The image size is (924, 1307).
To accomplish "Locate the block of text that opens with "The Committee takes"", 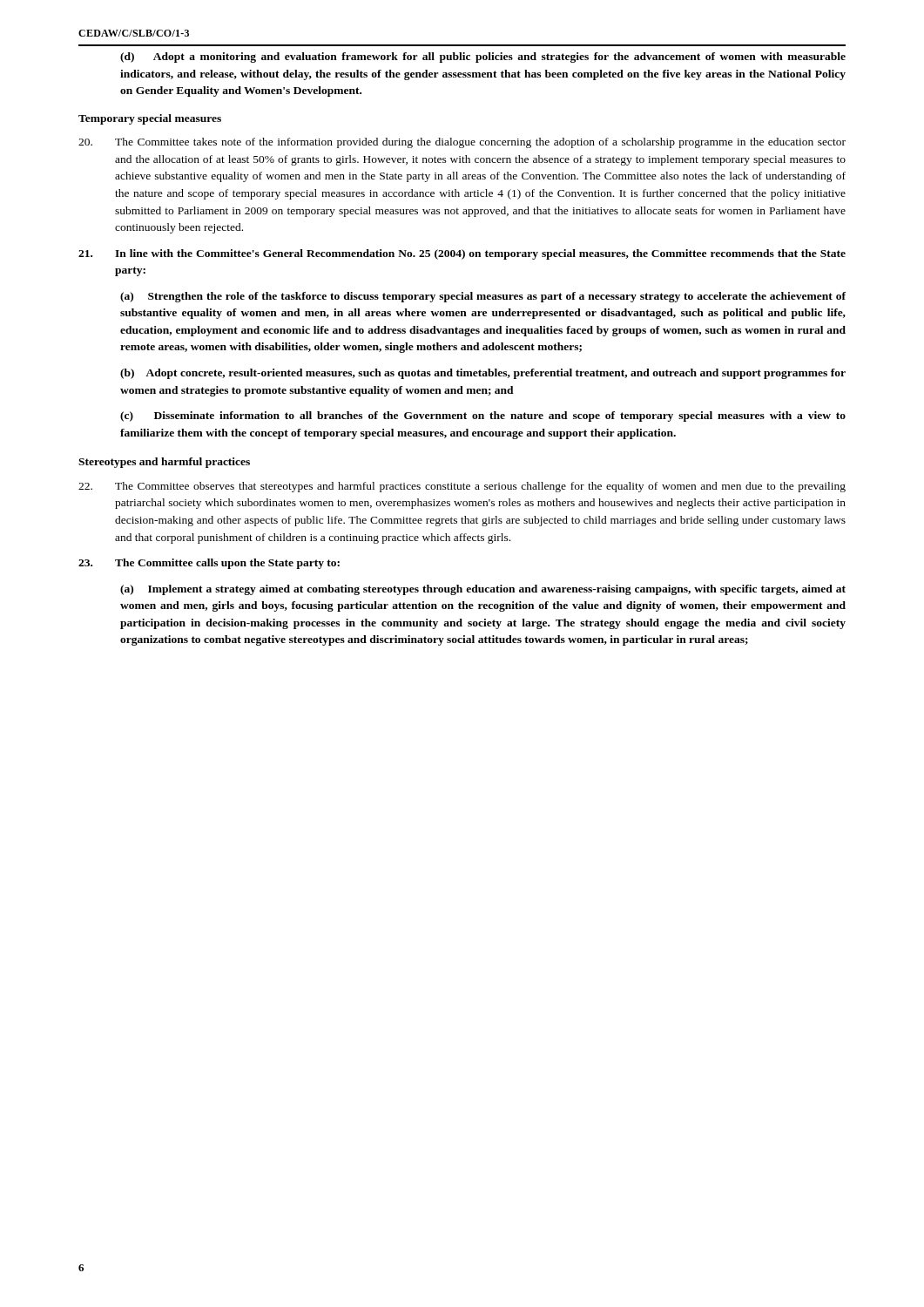I will coord(462,185).
